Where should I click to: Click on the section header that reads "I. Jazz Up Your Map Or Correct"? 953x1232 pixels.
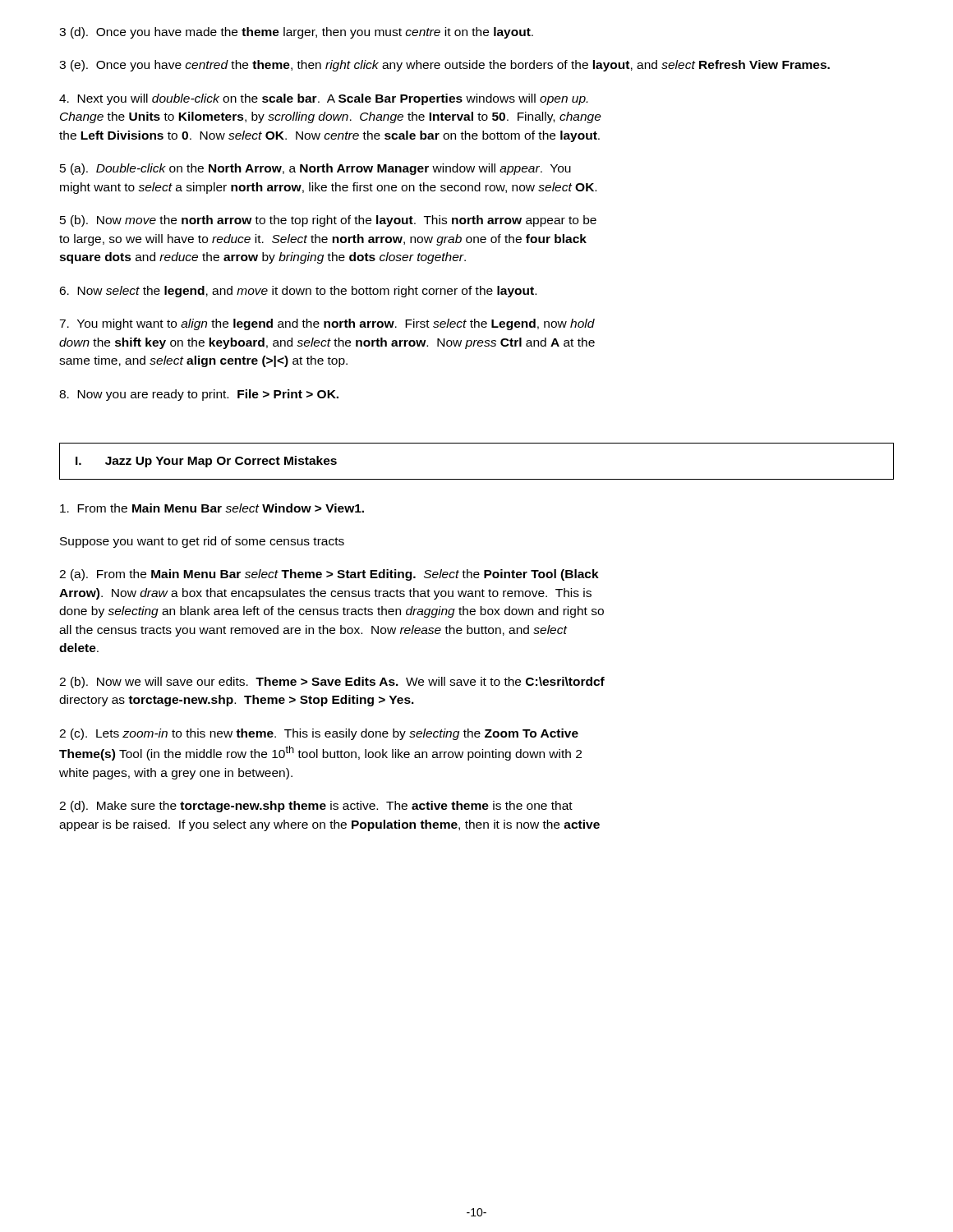coord(206,461)
